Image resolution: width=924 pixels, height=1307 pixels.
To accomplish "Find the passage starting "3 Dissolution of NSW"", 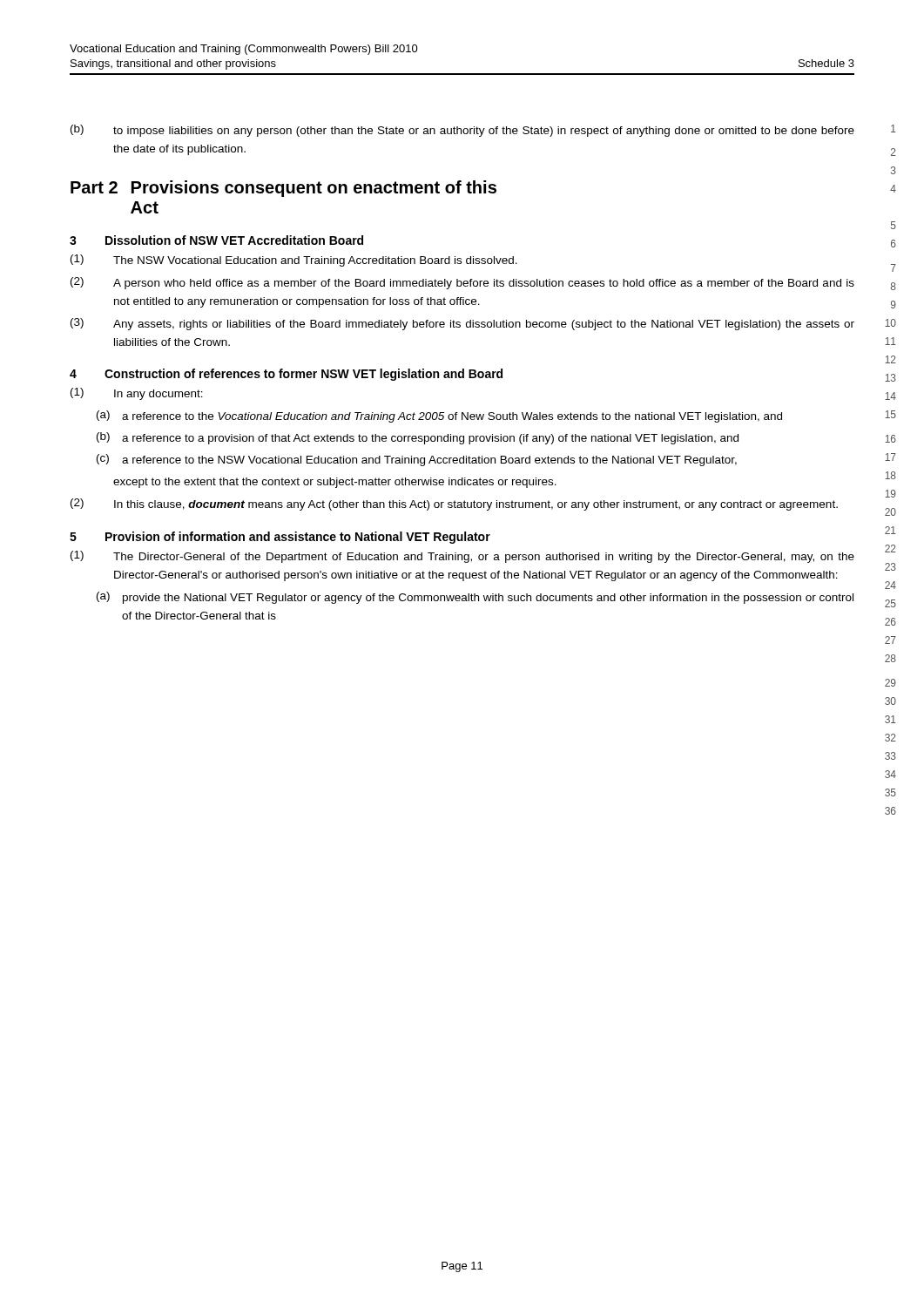I will [217, 240].
